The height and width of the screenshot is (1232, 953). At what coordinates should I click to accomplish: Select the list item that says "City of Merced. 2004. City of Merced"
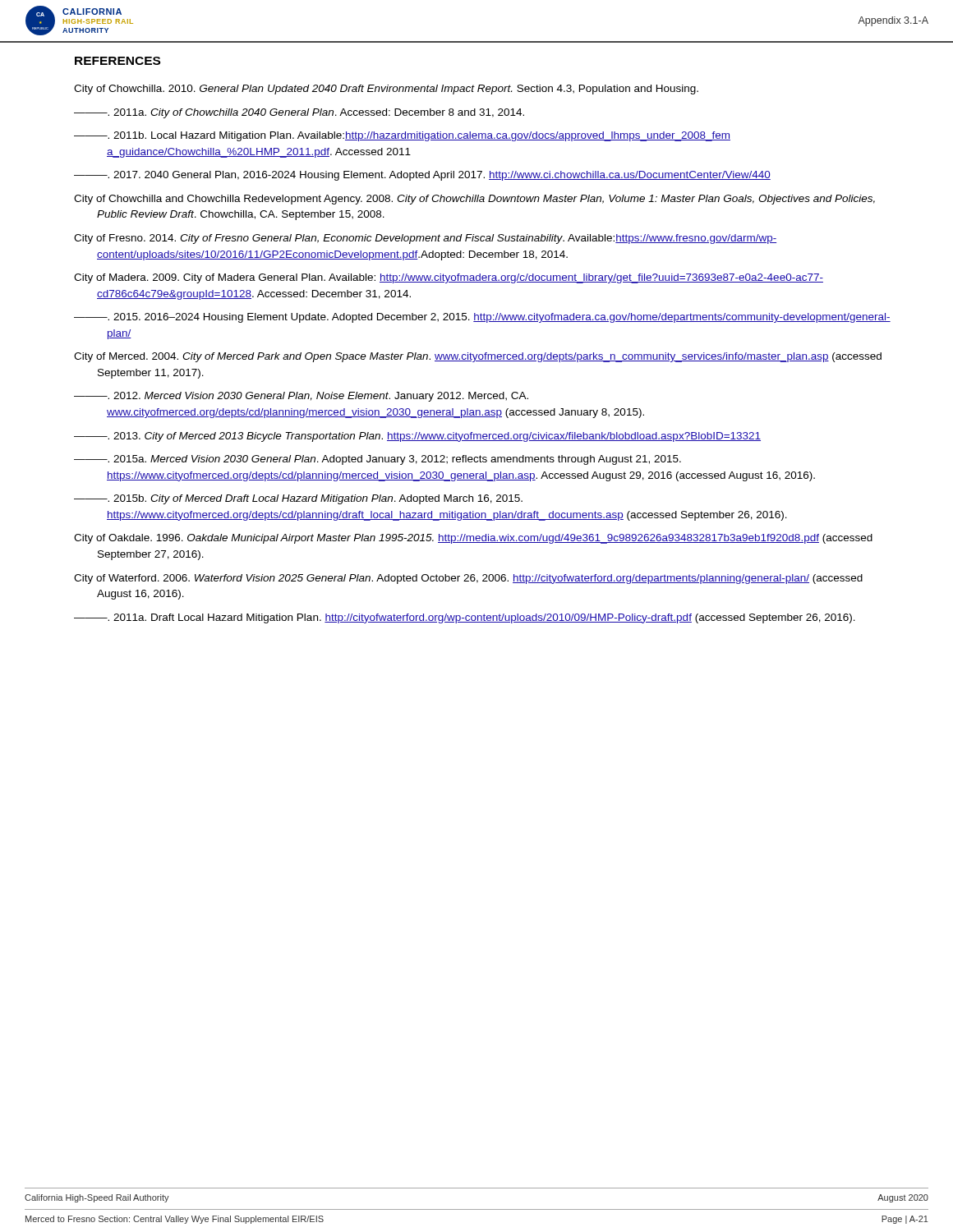pos(478,364)
